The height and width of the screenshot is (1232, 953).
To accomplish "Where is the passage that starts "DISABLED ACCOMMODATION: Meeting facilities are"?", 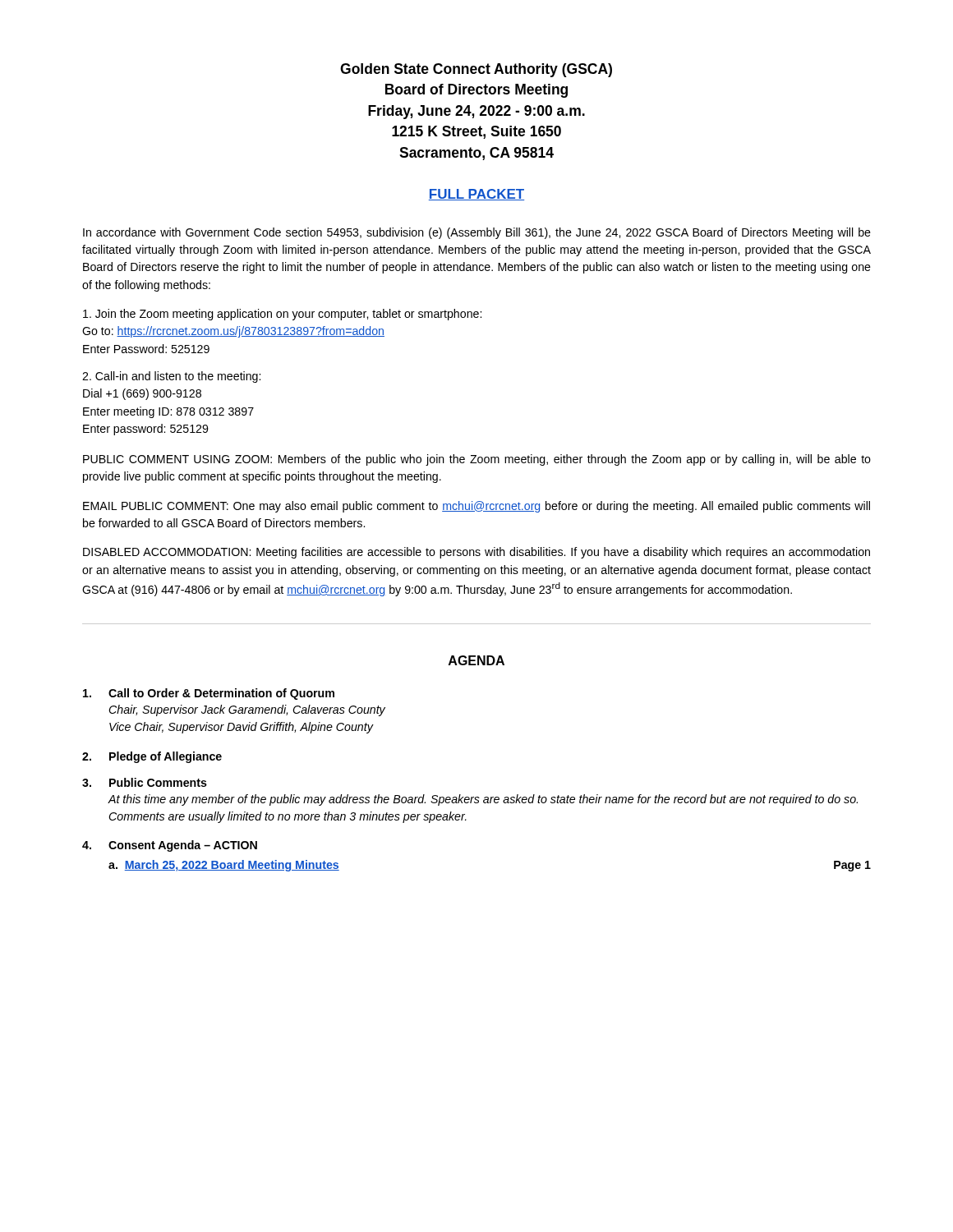I will tap(476, 571).
